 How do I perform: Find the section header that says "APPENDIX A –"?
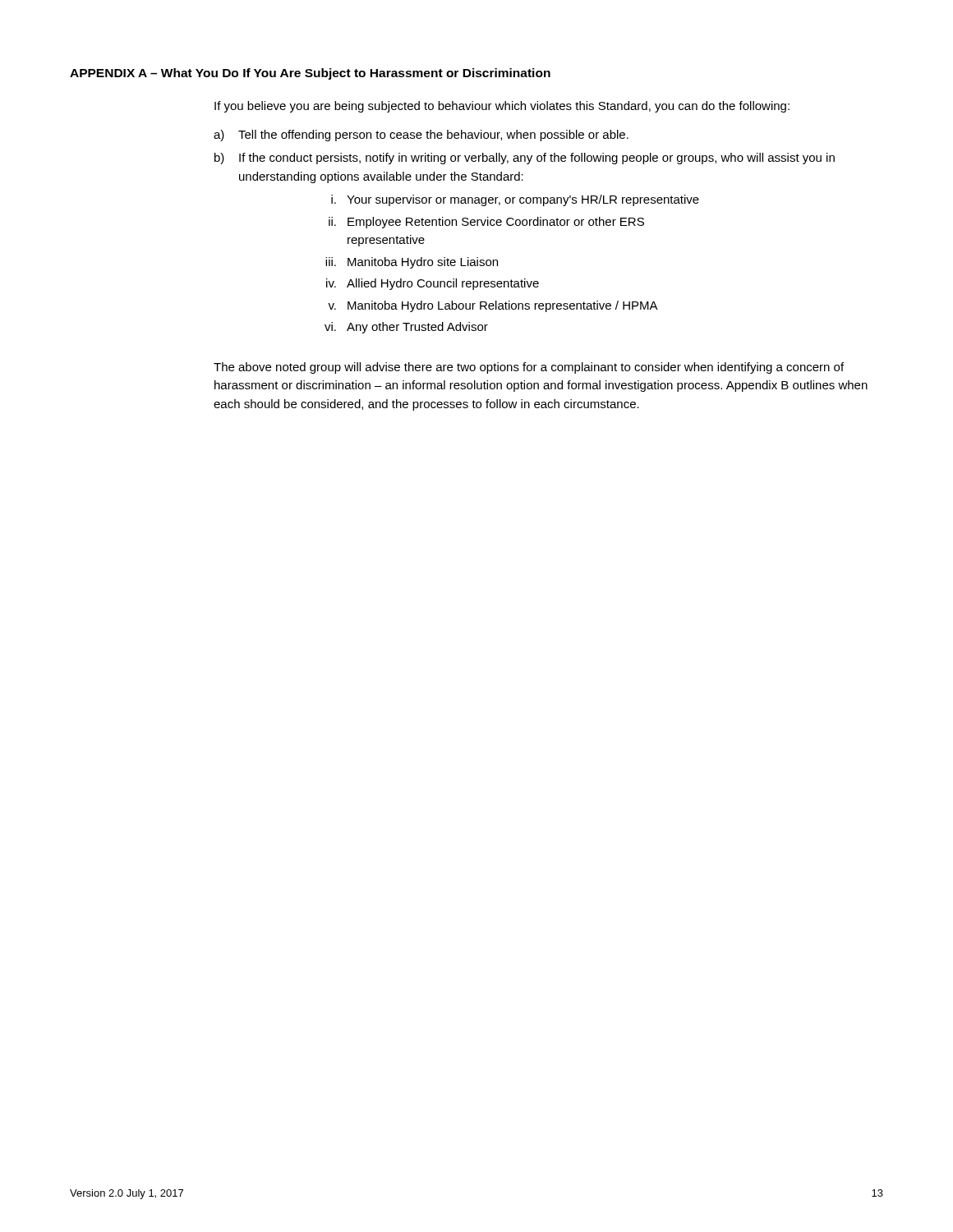pyautogui.click(x=310, y=73)
